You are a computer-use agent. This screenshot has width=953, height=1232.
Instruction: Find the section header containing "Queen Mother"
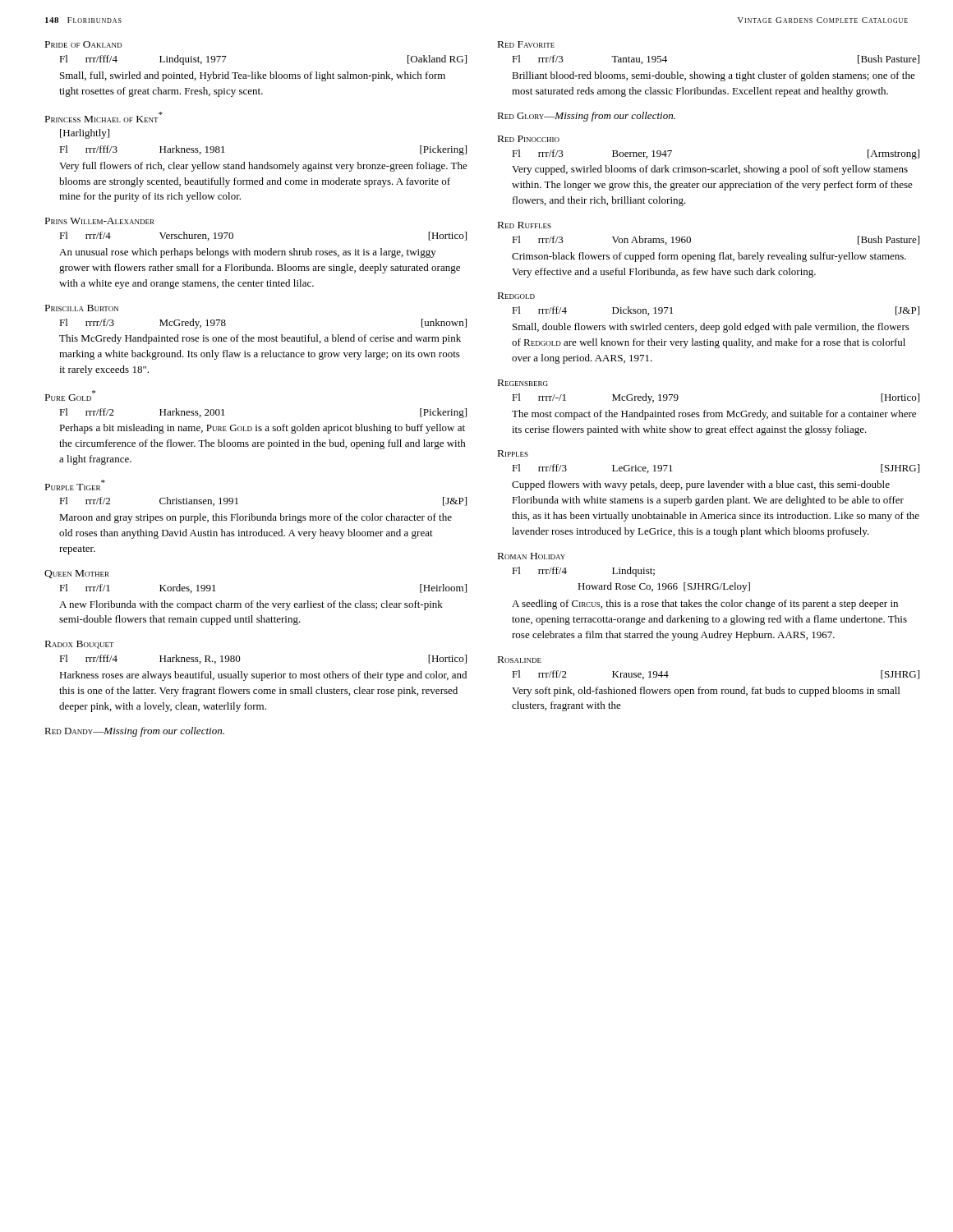point(77,573)
